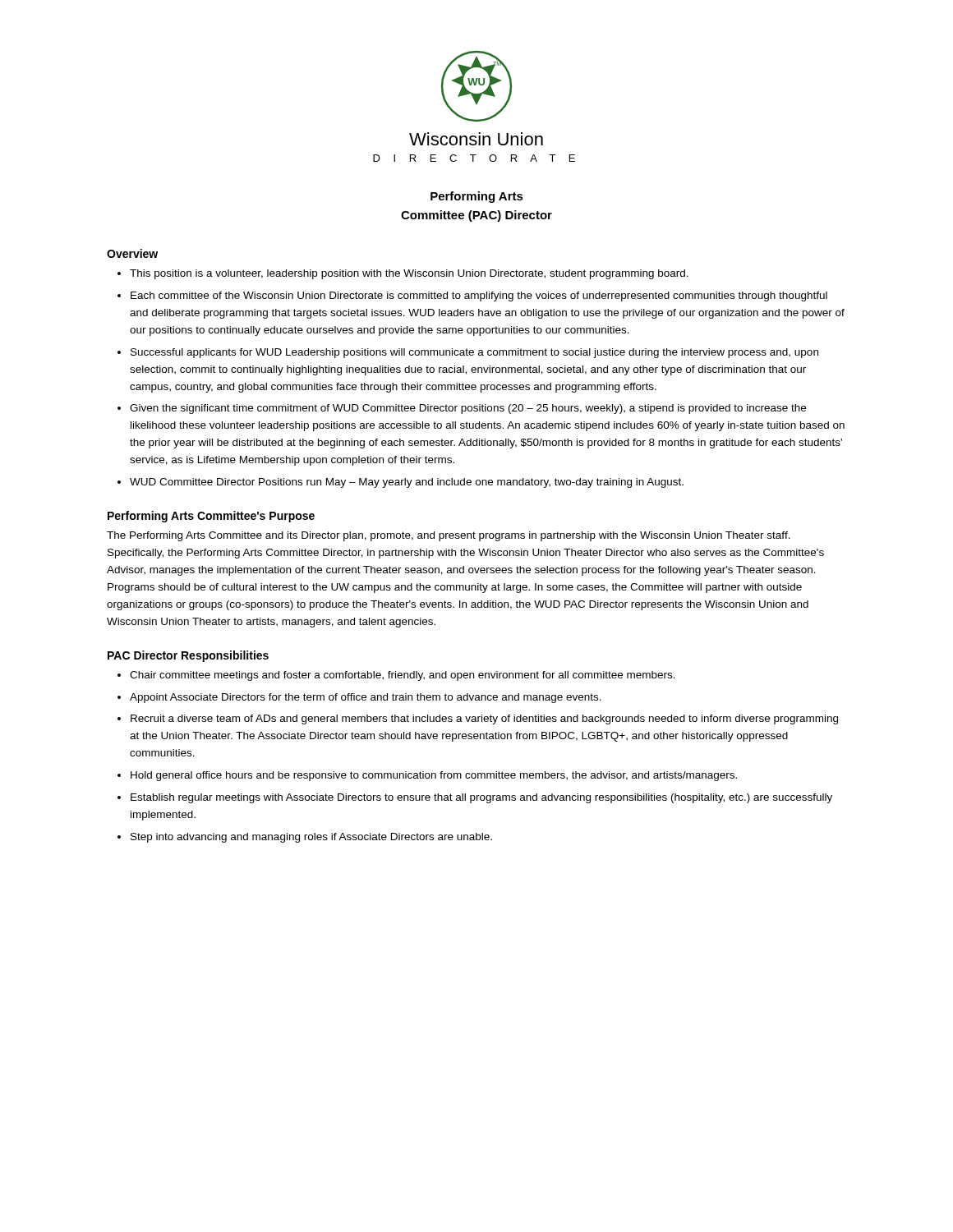Locate the list item with the text "Given the significant time commitment"
This screenshot has width=953, height=1232.
tap(487, 434)
